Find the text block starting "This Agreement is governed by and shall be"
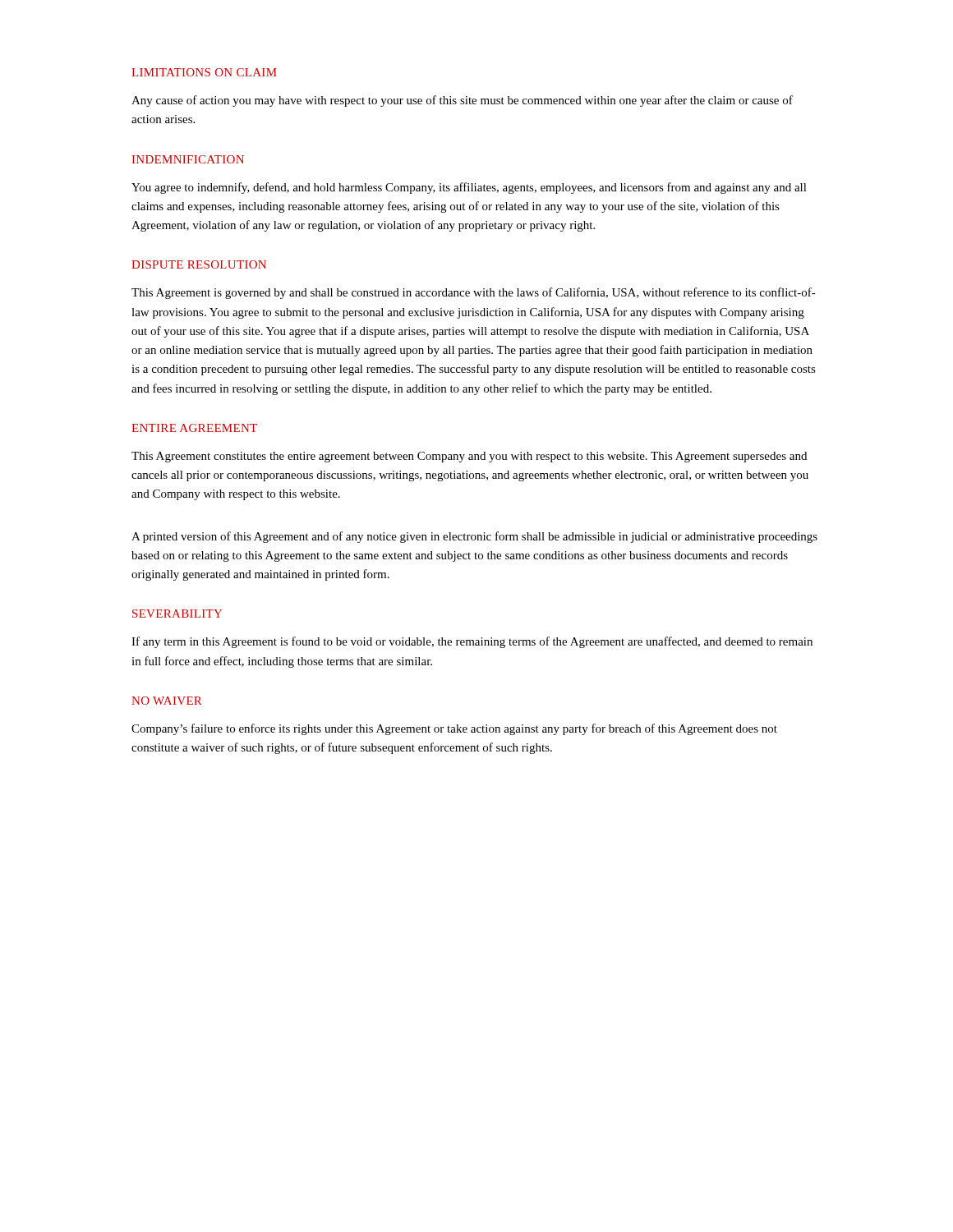Screen dimensions: 1232x953 [x=474, y=340]
